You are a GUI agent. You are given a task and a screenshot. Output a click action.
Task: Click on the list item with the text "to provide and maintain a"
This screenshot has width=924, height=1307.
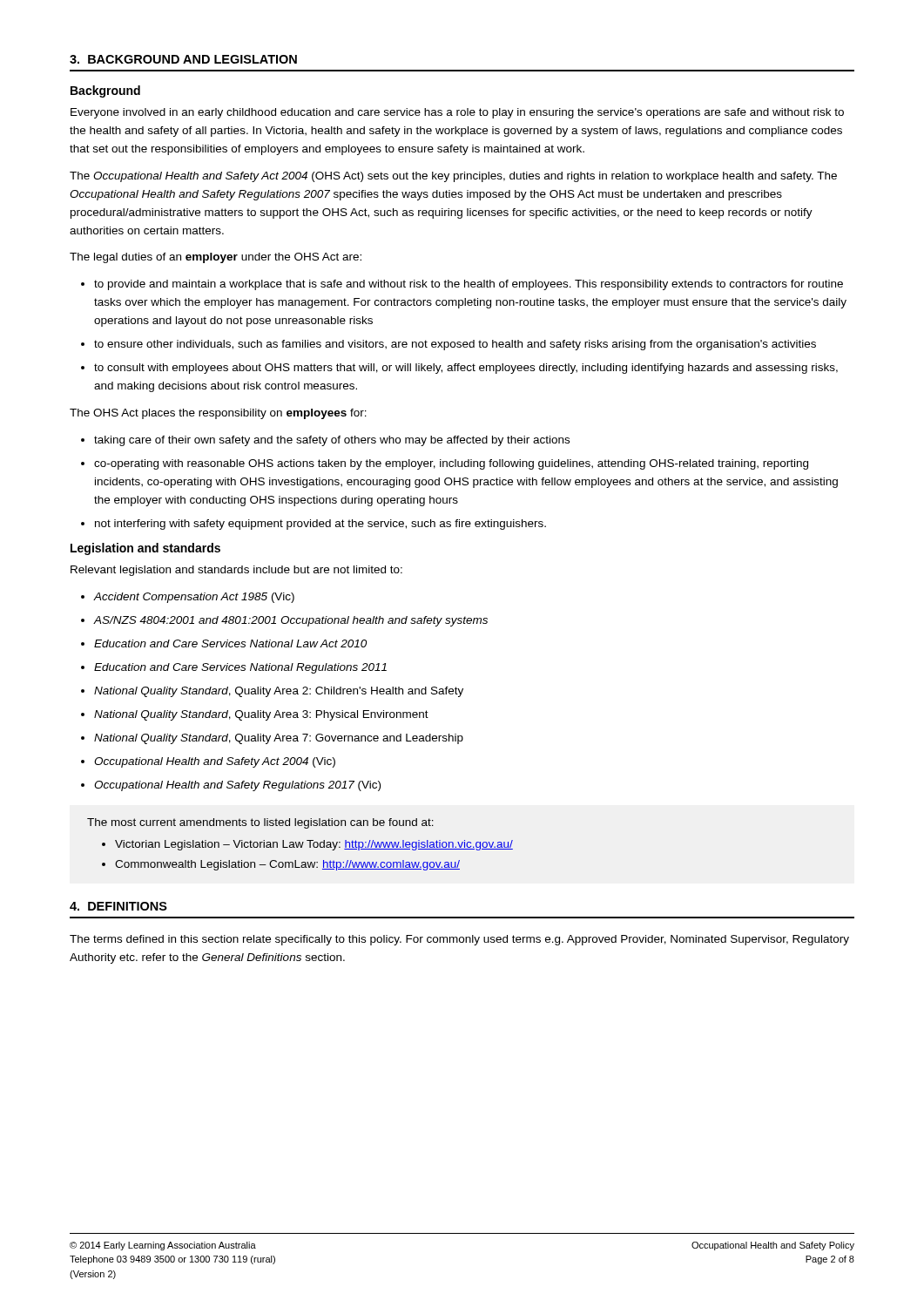[470, 302]
